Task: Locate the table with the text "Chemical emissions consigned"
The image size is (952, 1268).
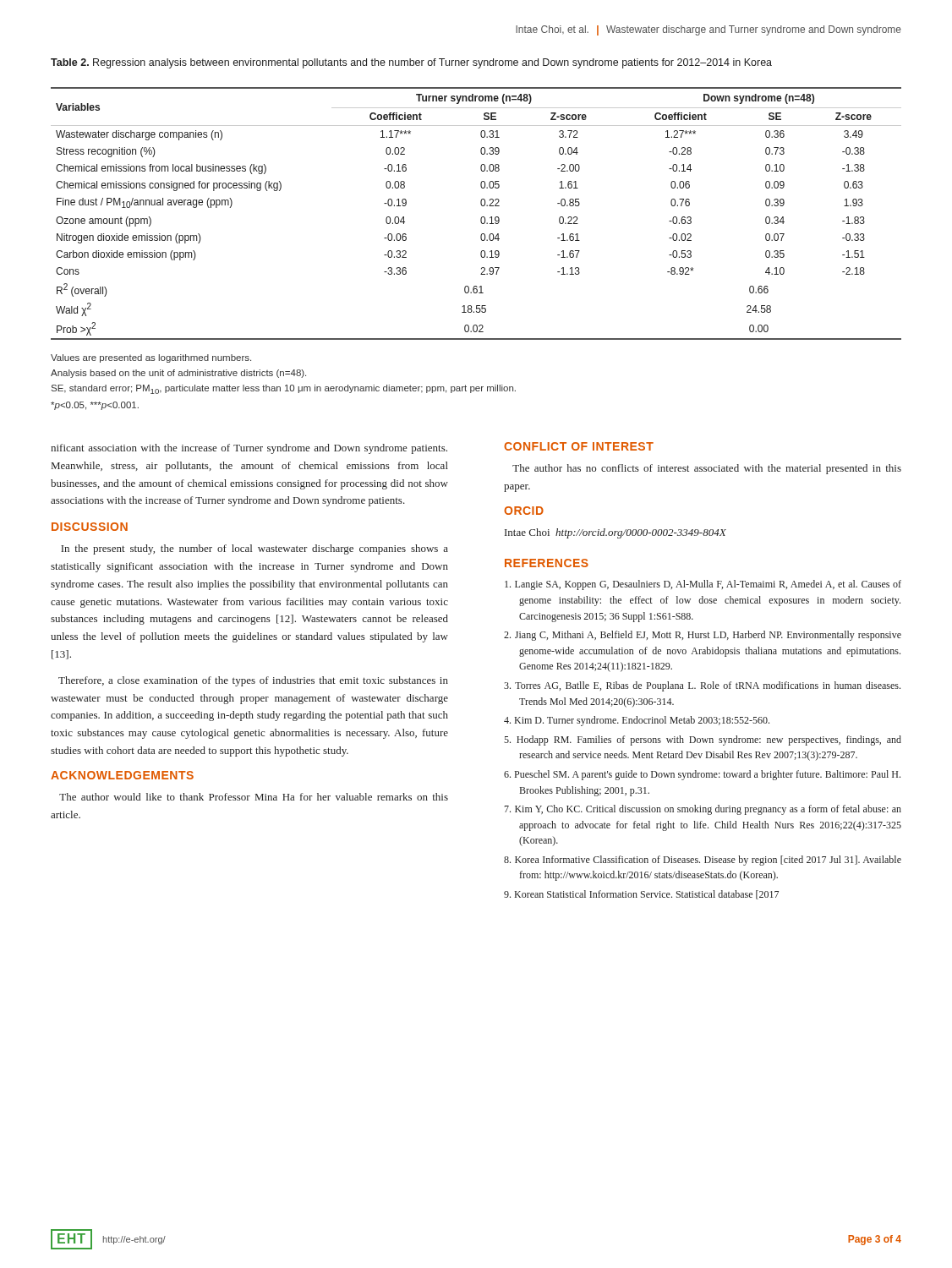Action: [476, 214]
